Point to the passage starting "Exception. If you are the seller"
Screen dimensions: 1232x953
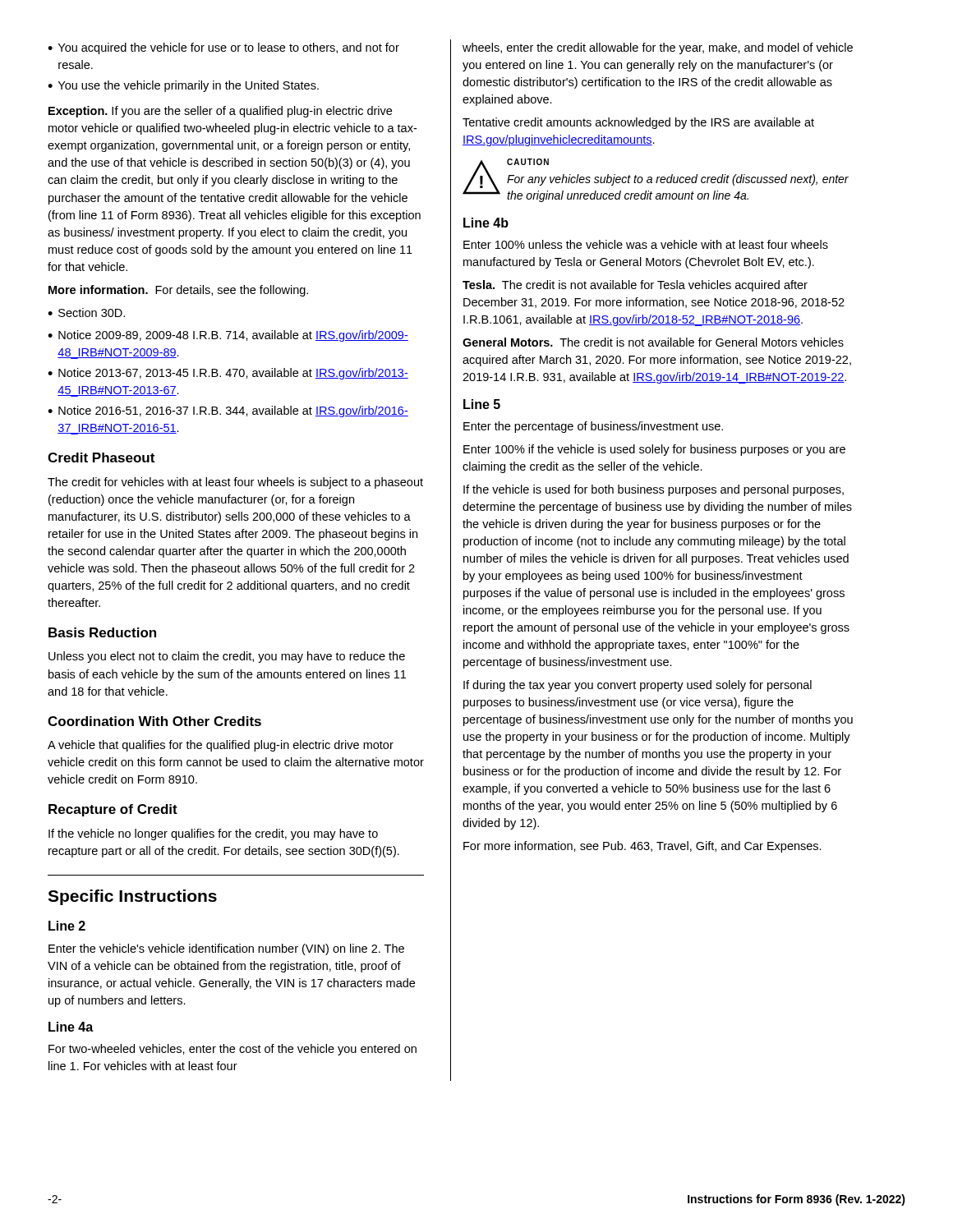pos(236,189)
